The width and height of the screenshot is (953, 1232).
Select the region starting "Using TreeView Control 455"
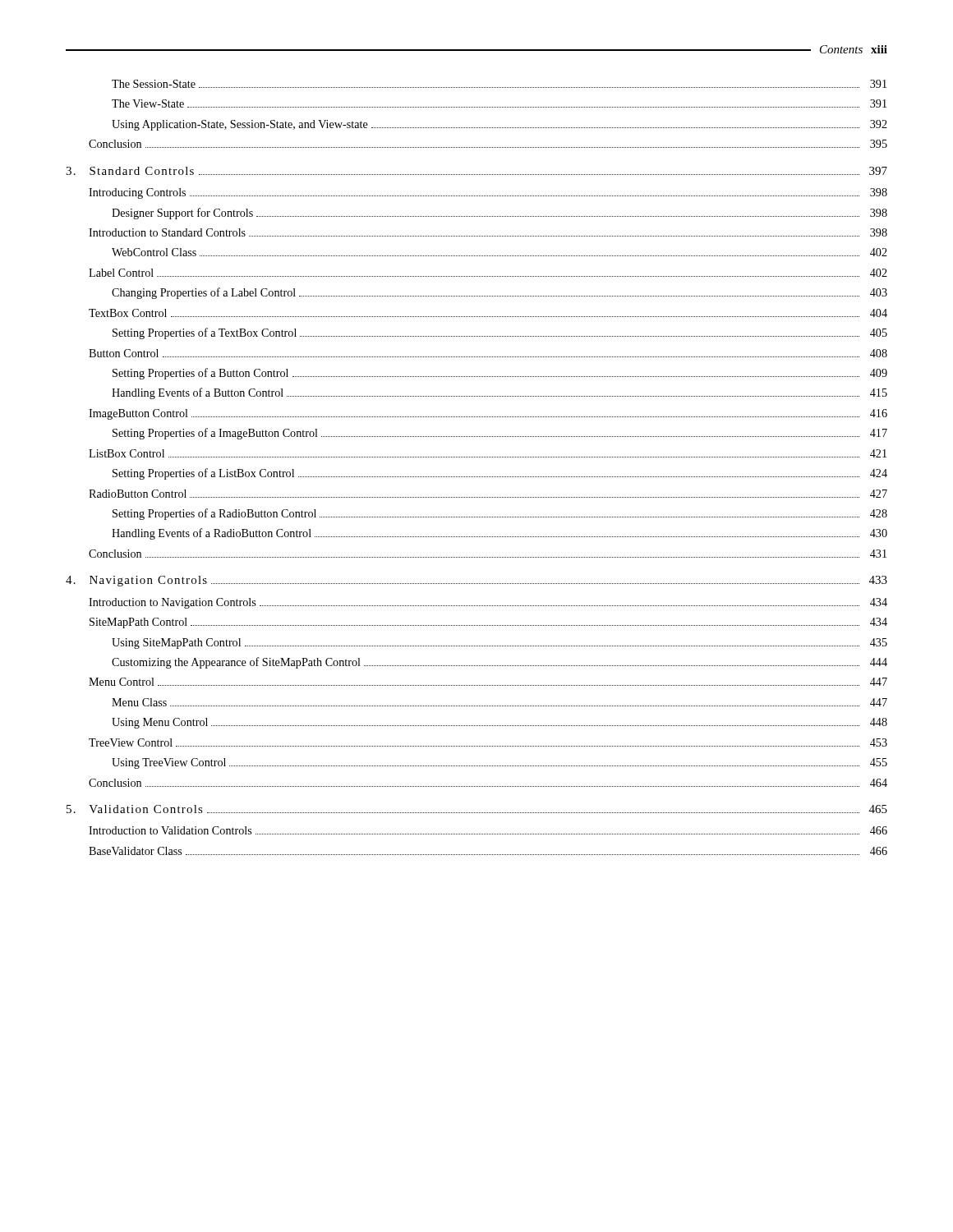476,762
